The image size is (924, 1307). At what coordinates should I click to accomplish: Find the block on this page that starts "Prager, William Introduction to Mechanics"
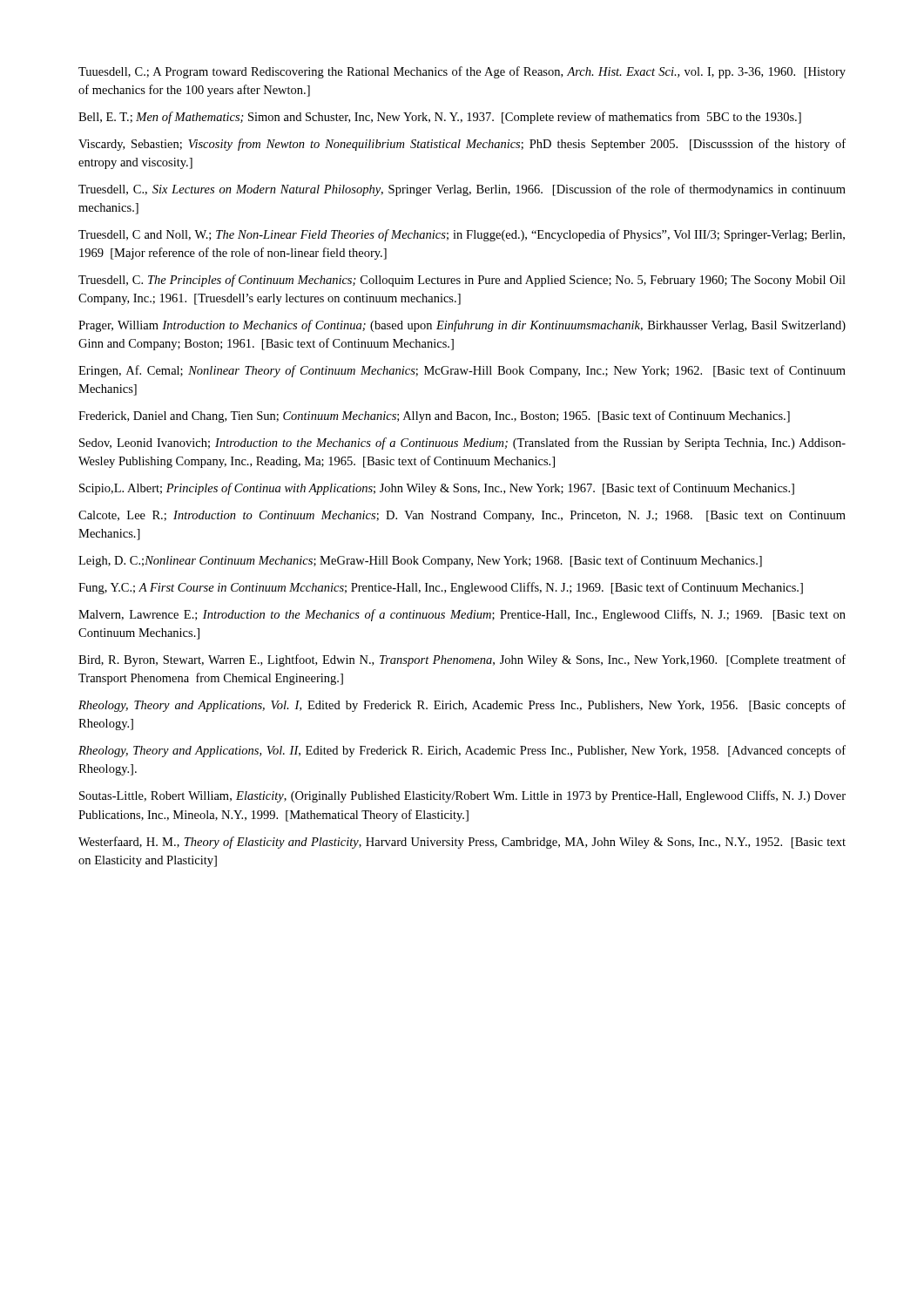[462, 334]
